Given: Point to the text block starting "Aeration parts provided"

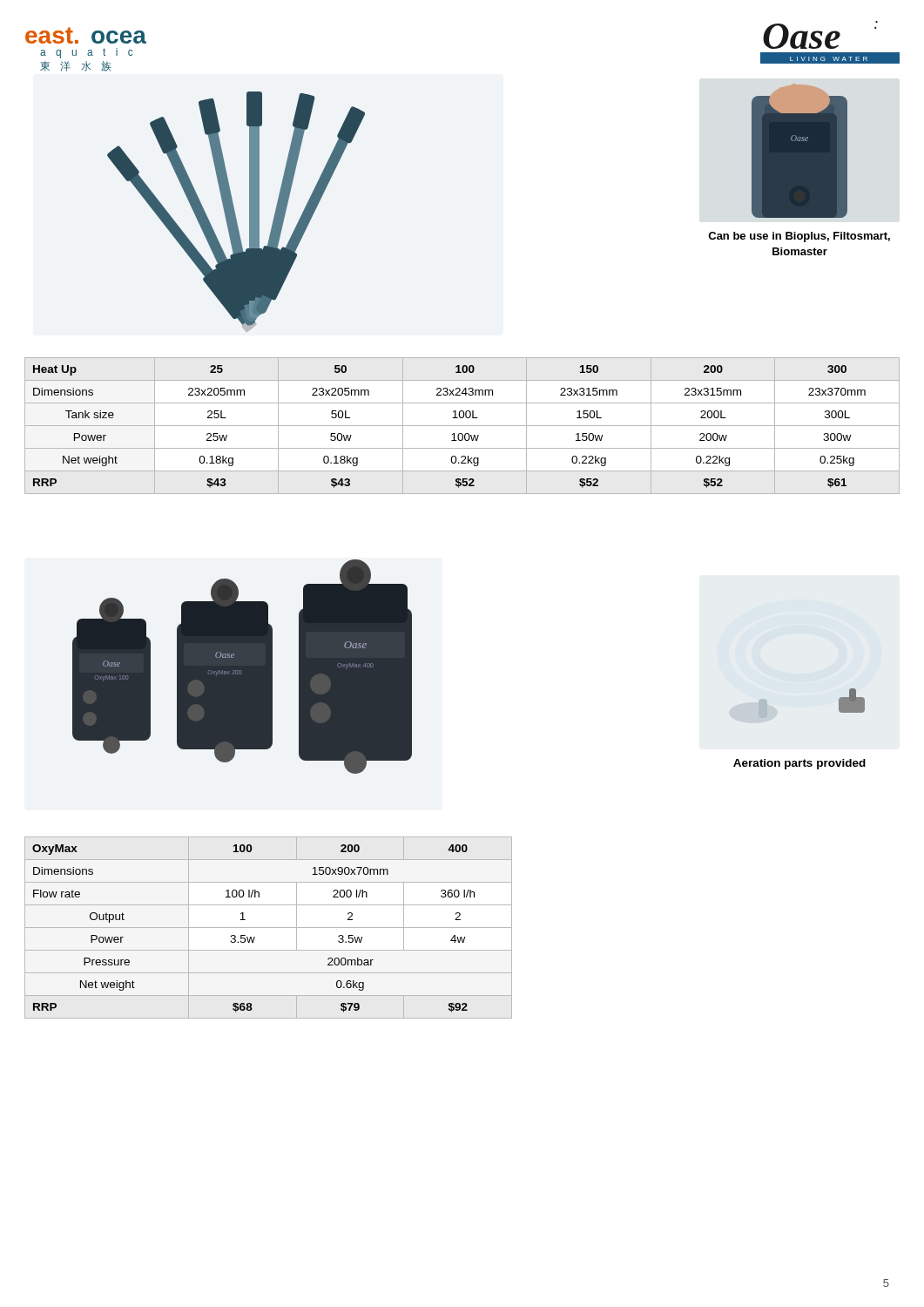Looking at the screenshot, I should point(799,763).
